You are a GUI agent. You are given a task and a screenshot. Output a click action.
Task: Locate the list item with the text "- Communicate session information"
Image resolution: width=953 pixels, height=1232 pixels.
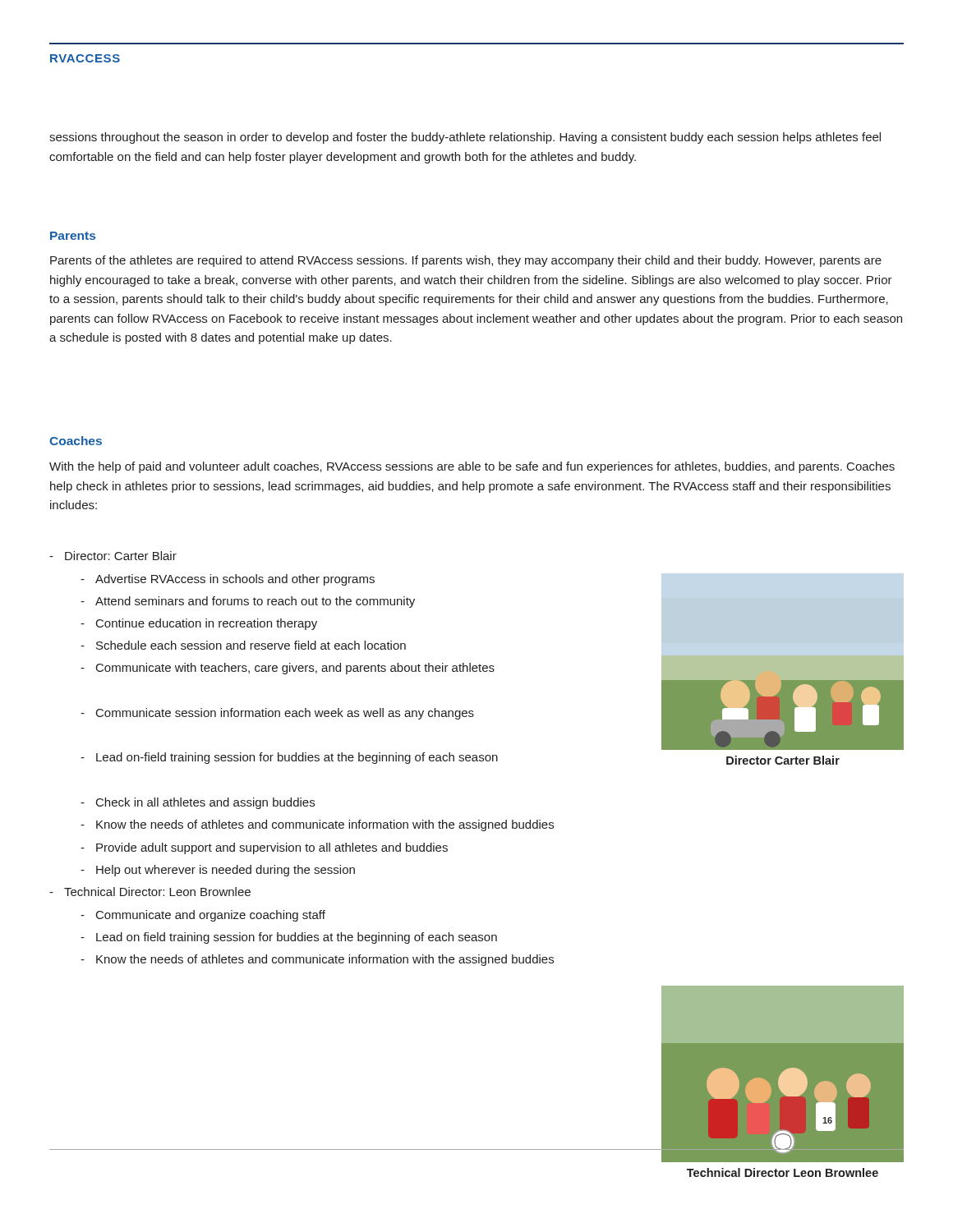277,713
